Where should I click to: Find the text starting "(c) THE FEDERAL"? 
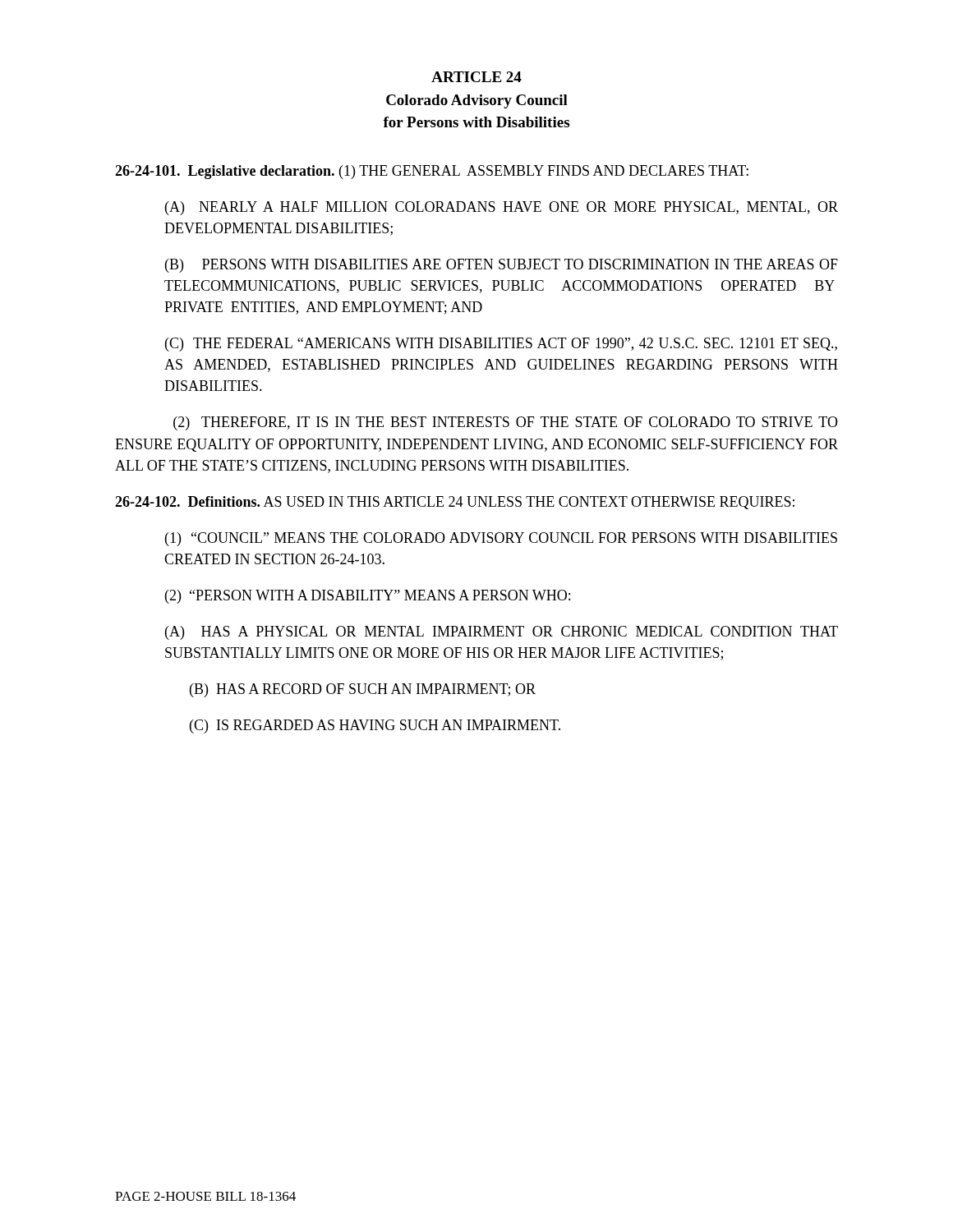coord(501,365)
